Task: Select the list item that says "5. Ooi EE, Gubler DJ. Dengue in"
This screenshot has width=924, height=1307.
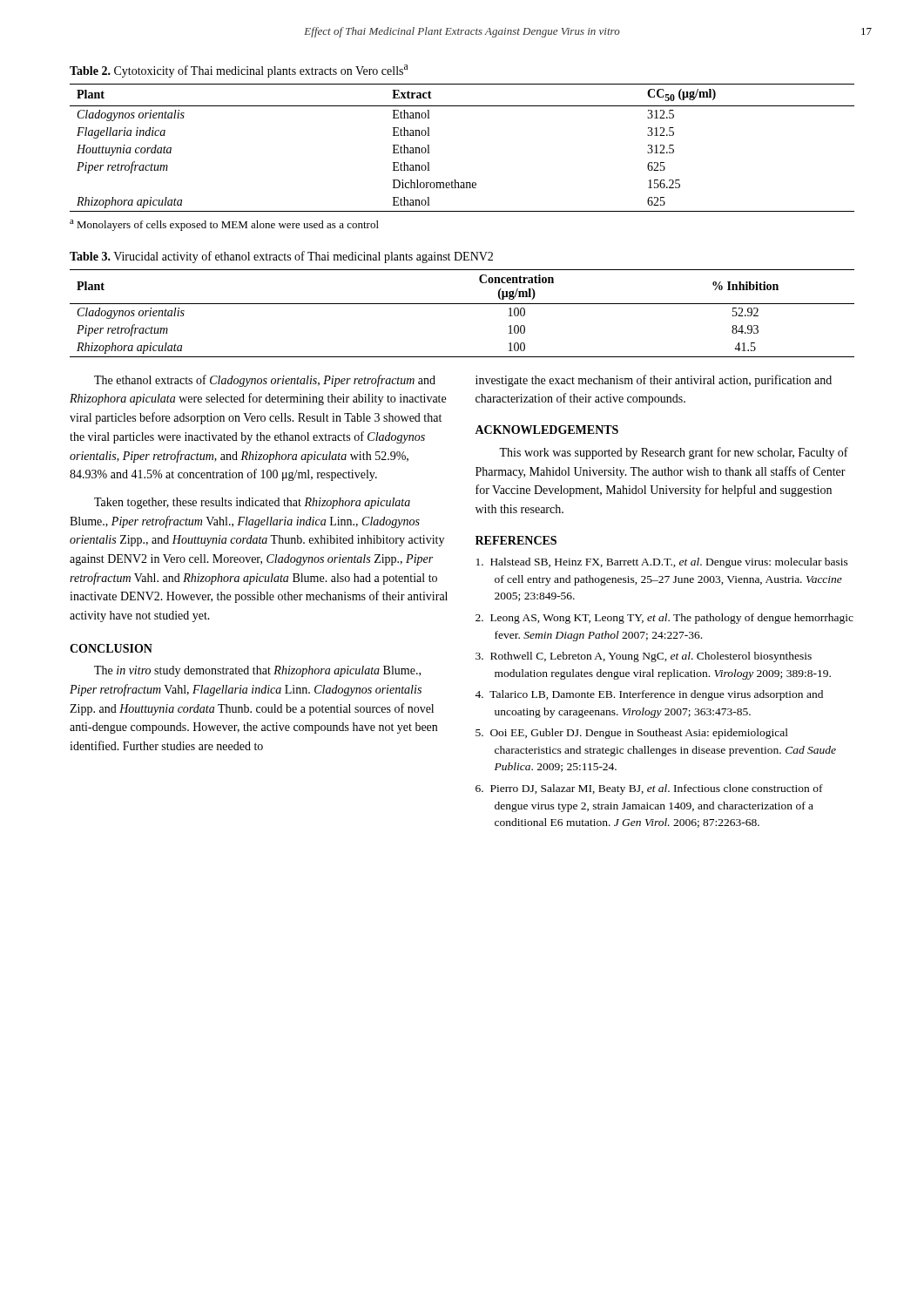Action: pos(656,750)
